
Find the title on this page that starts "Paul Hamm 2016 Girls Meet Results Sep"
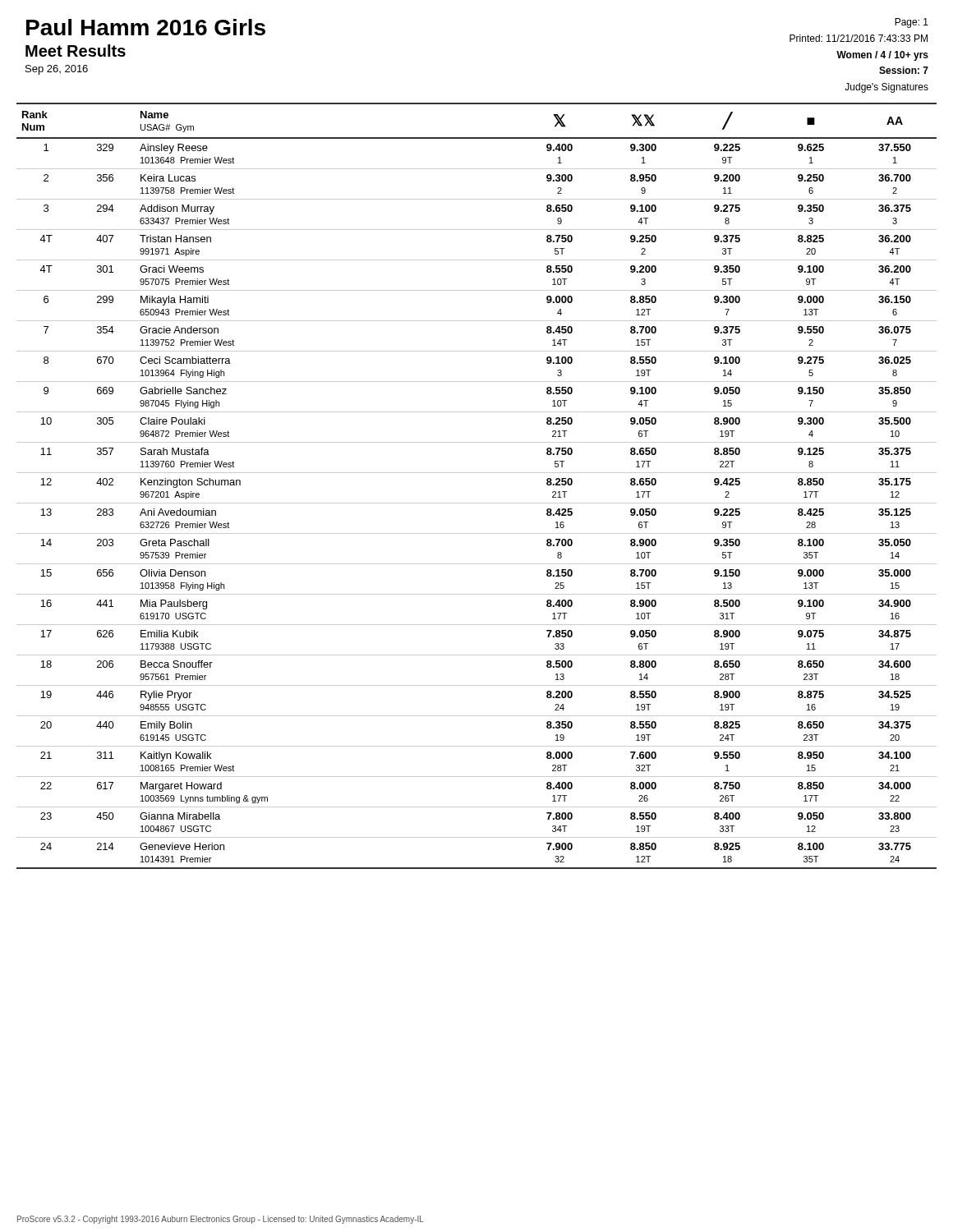[x=145, y=45]
